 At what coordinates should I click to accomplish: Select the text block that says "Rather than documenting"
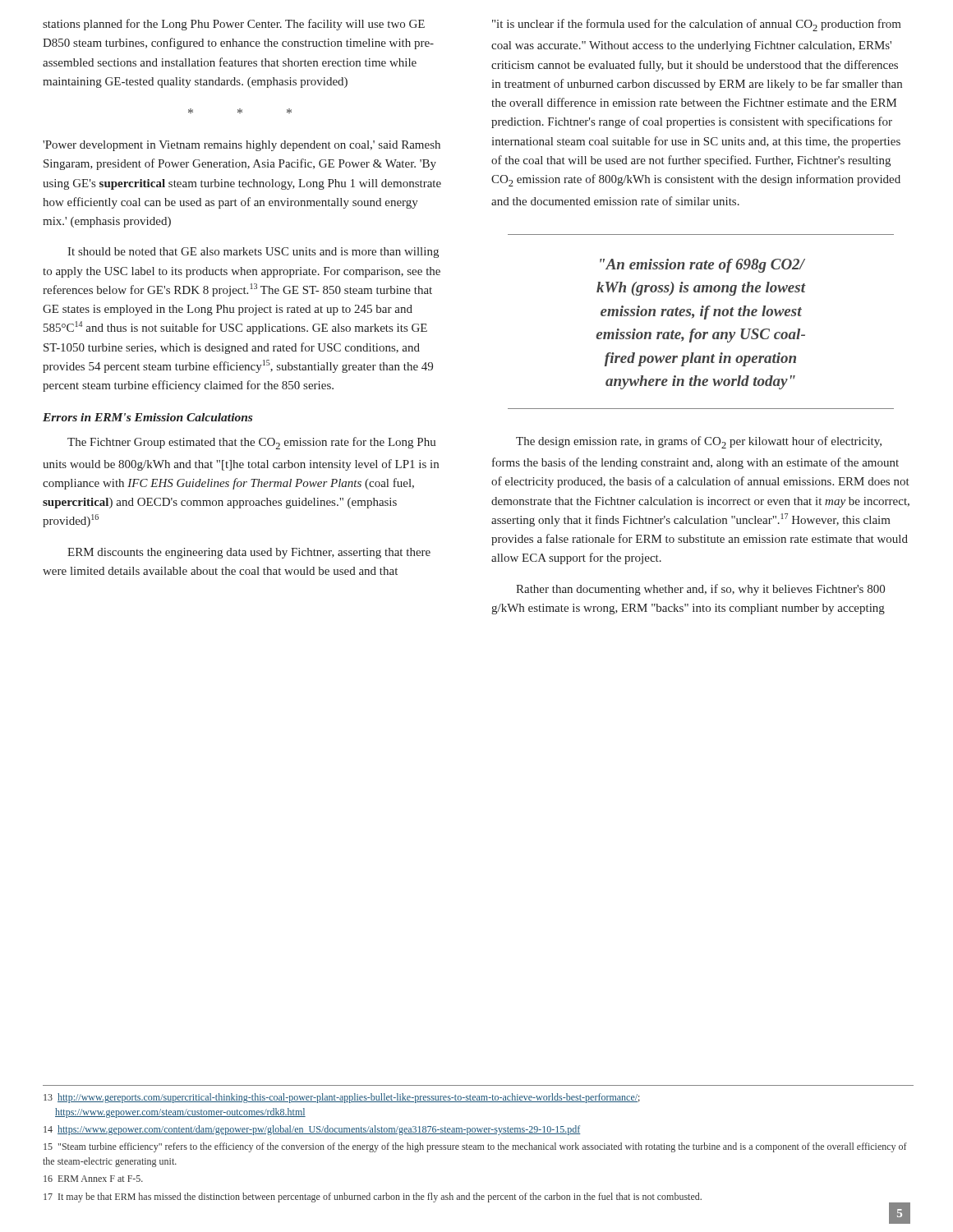[x=688, y=598]
